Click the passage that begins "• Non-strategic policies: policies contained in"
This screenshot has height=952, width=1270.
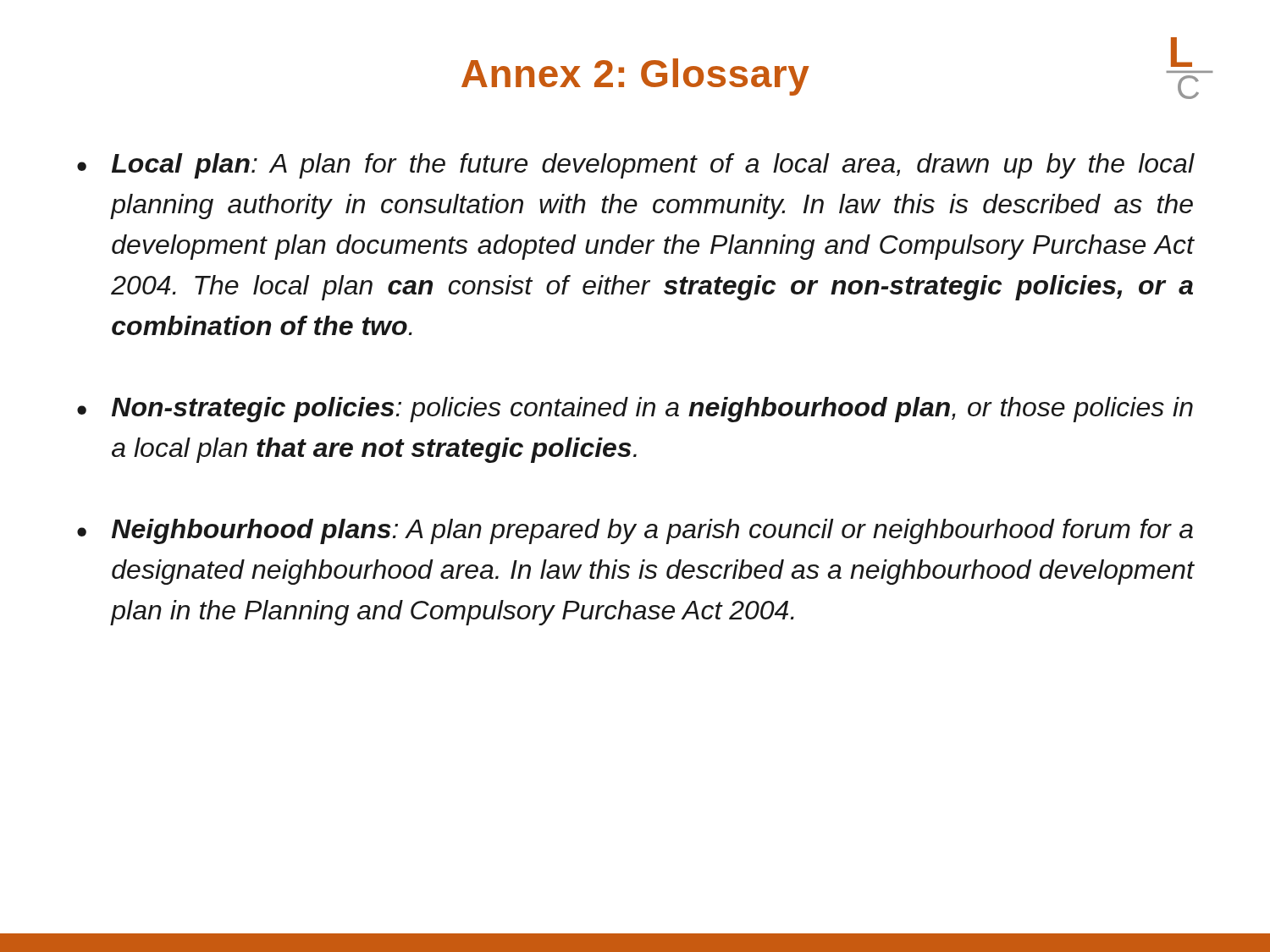click(635, 427)
